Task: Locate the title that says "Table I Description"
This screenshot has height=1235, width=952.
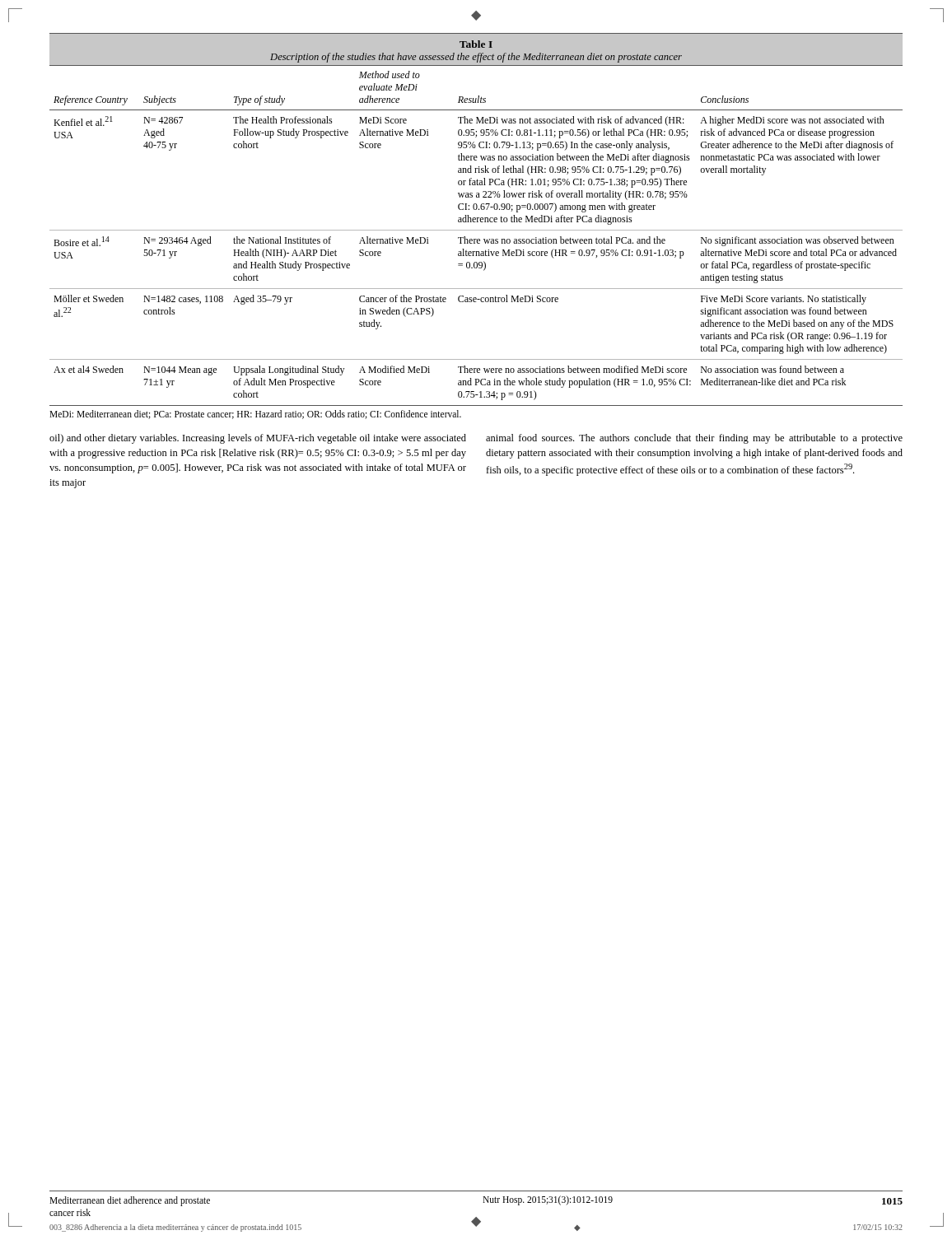Action: [x=476, y=51]
